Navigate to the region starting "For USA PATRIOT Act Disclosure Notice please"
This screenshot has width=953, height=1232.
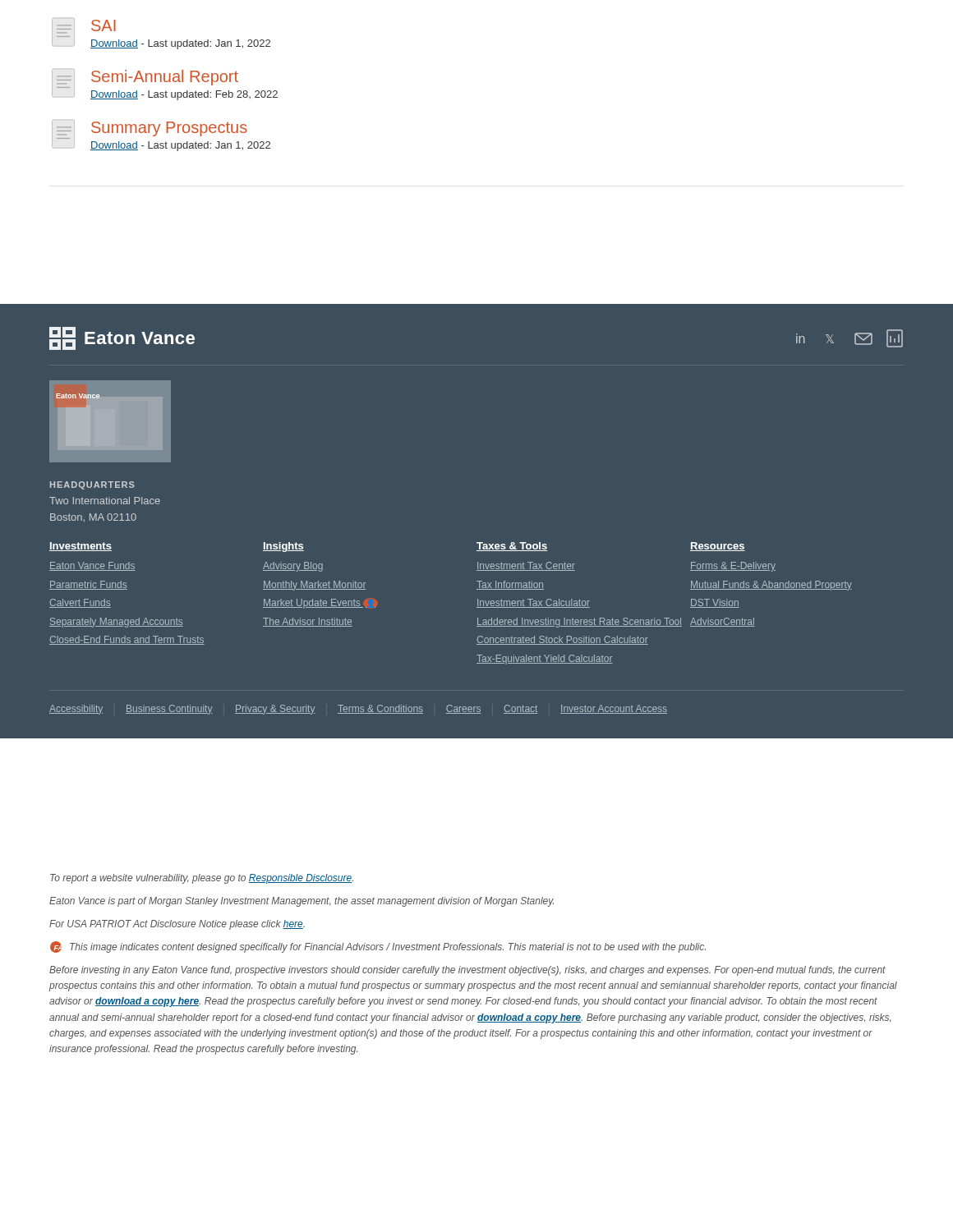click(x=177, y=924)
